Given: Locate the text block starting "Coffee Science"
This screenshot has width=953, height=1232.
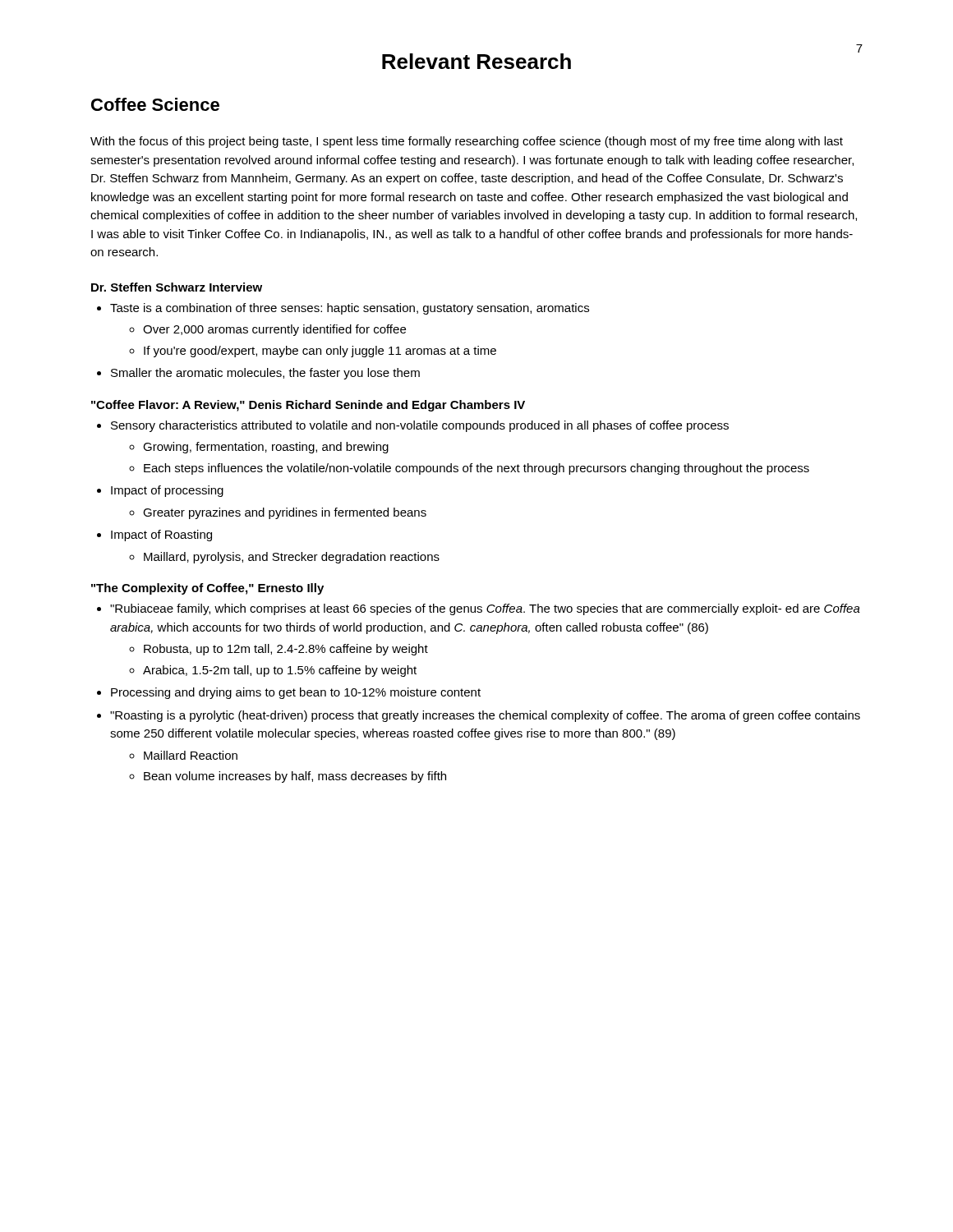Looking at the screenshot, I should click(x=155, y=104).
